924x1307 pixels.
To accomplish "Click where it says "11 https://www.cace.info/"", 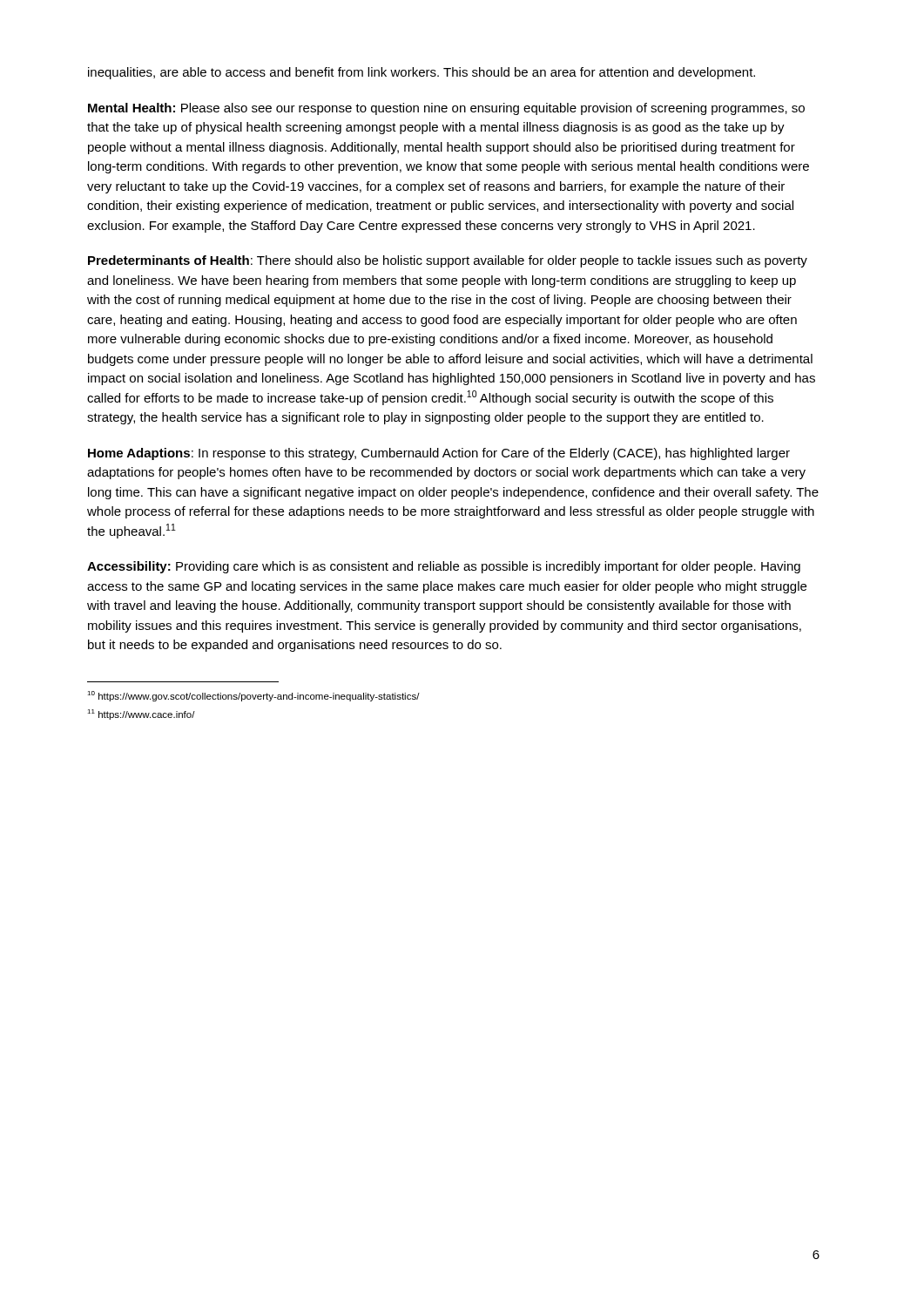I will (141, 713).
